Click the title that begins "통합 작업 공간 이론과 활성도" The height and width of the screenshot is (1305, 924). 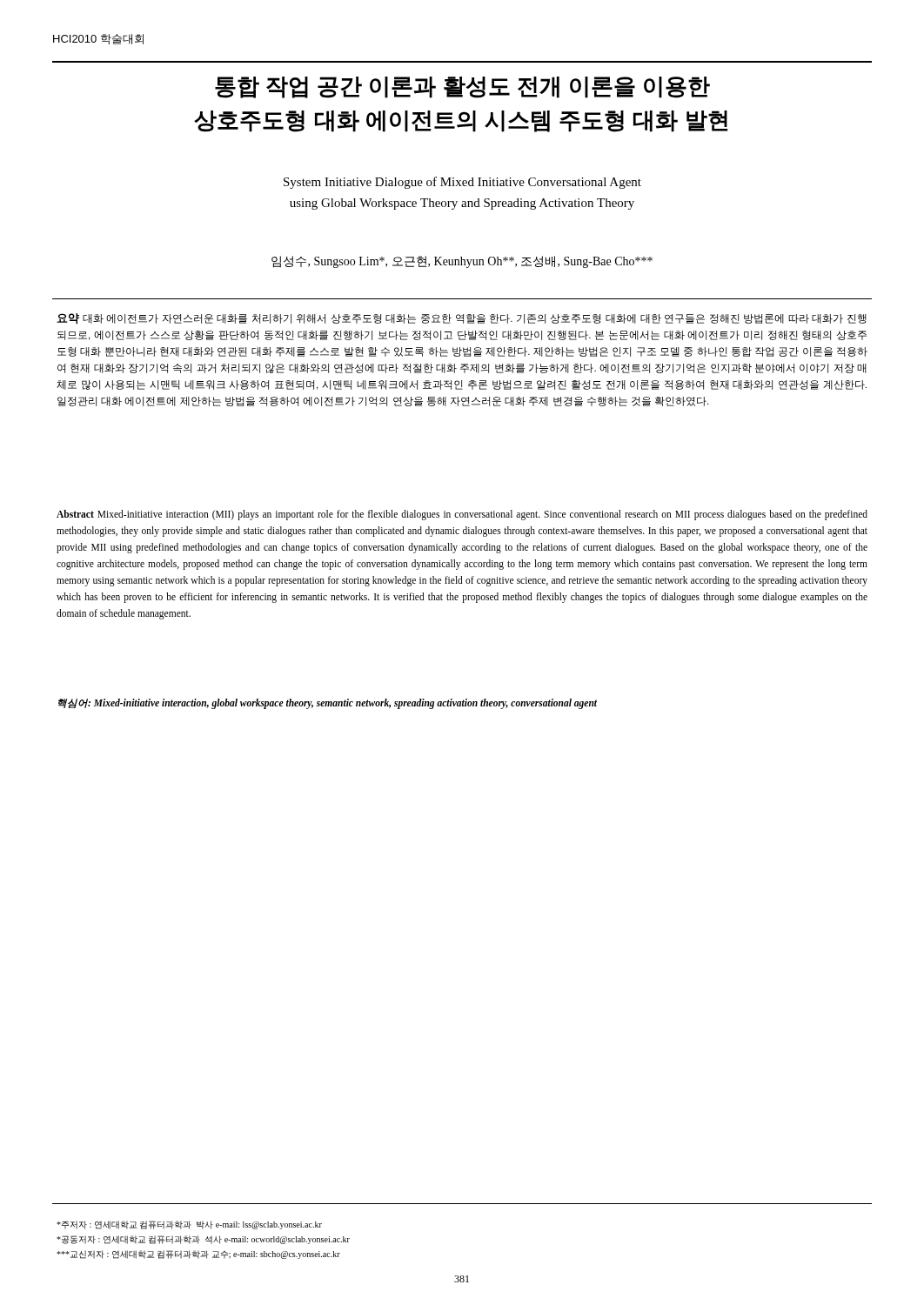click(462, 103)
